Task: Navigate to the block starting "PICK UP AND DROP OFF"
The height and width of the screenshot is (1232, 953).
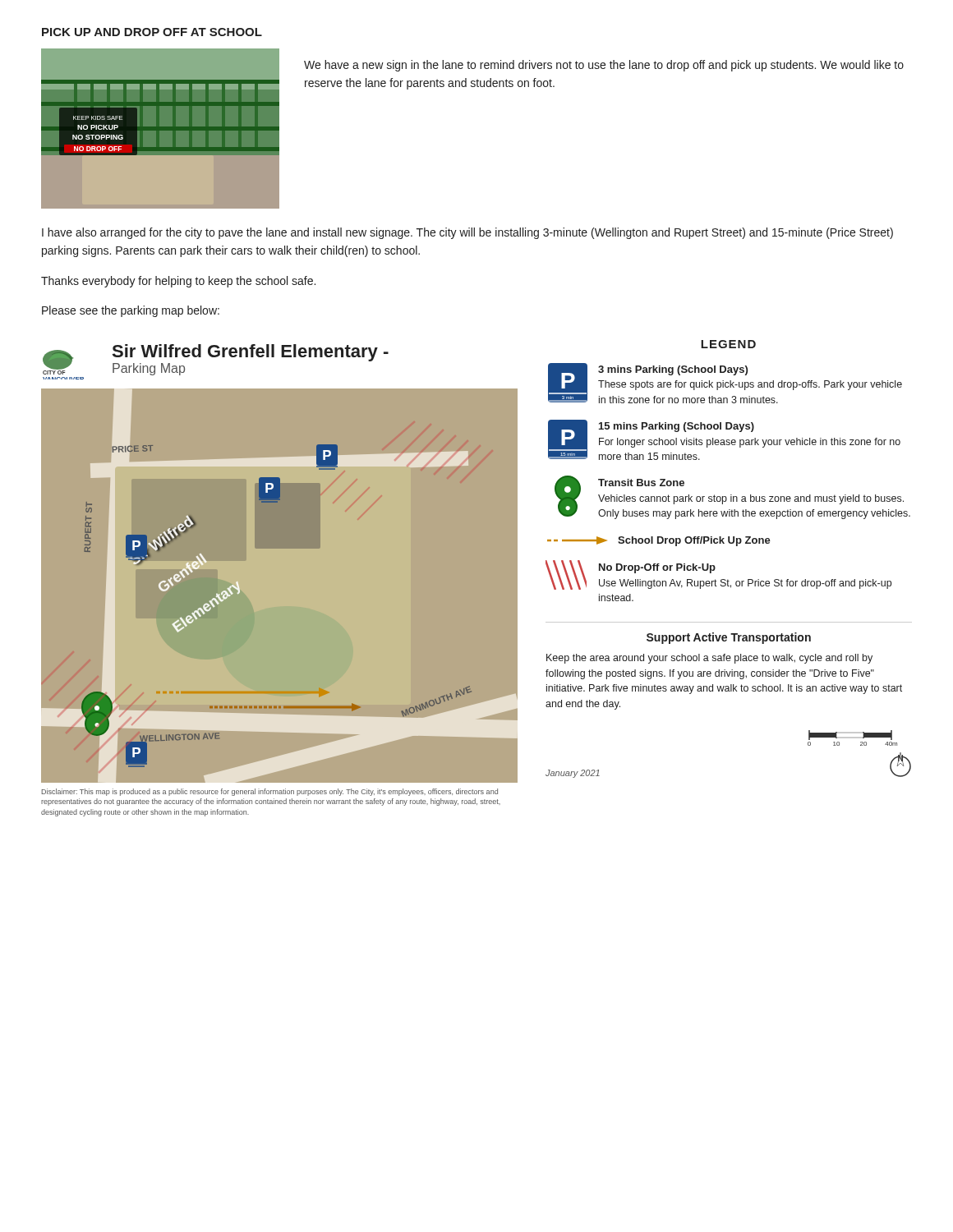Action: [x=152, y=32]
